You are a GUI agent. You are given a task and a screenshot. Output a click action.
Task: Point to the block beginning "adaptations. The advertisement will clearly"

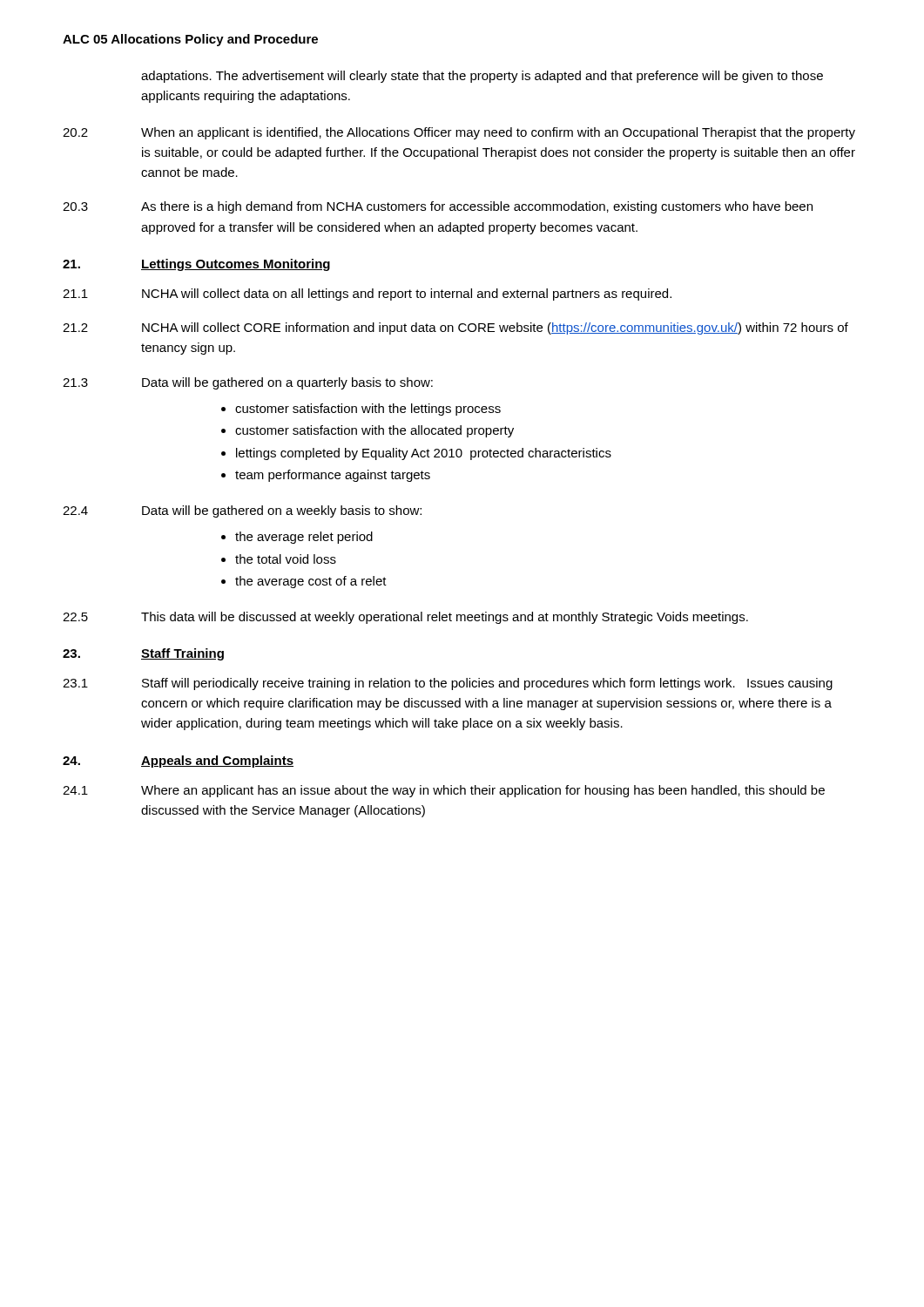coord(482,85)
